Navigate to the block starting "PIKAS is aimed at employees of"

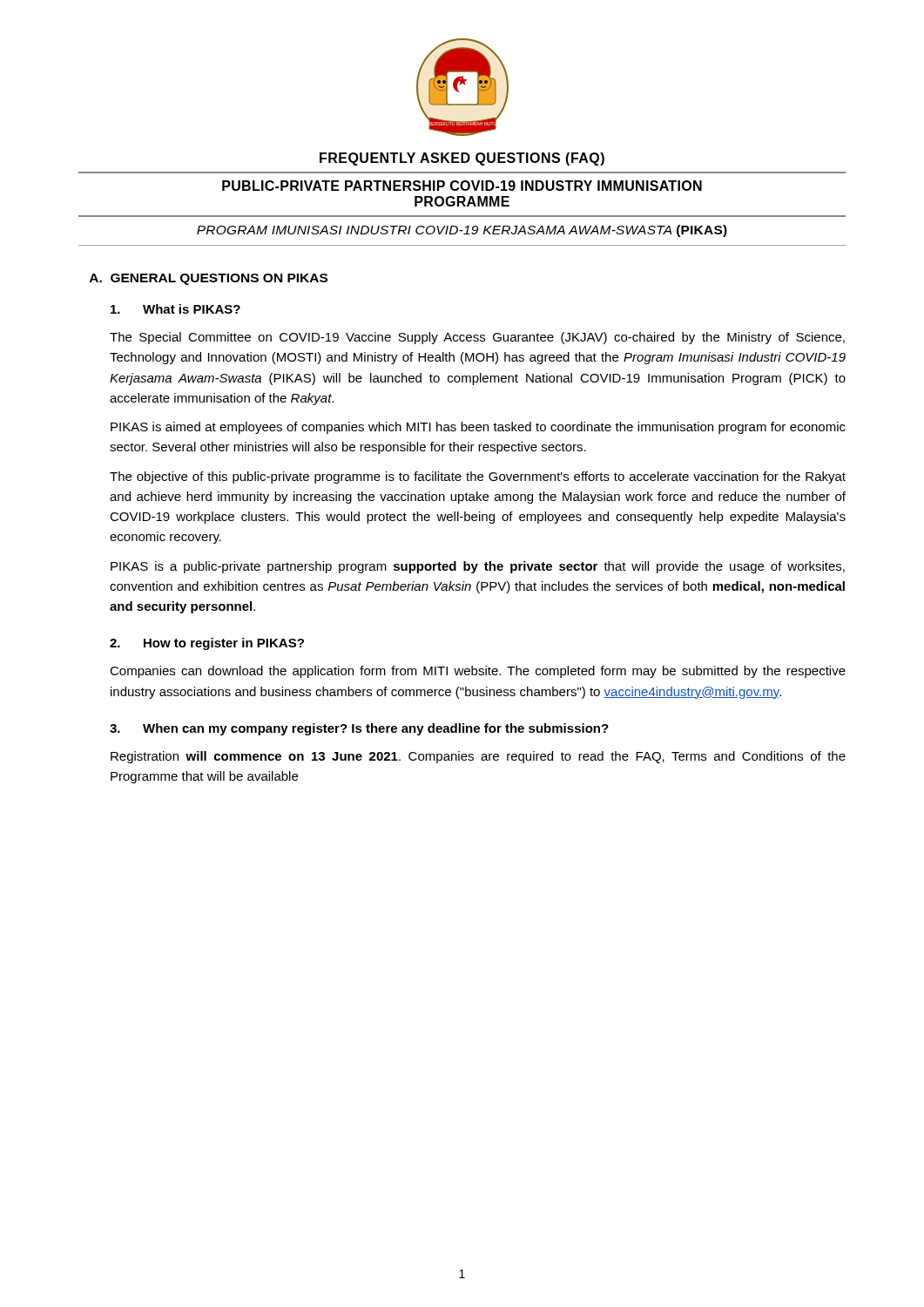478,437
